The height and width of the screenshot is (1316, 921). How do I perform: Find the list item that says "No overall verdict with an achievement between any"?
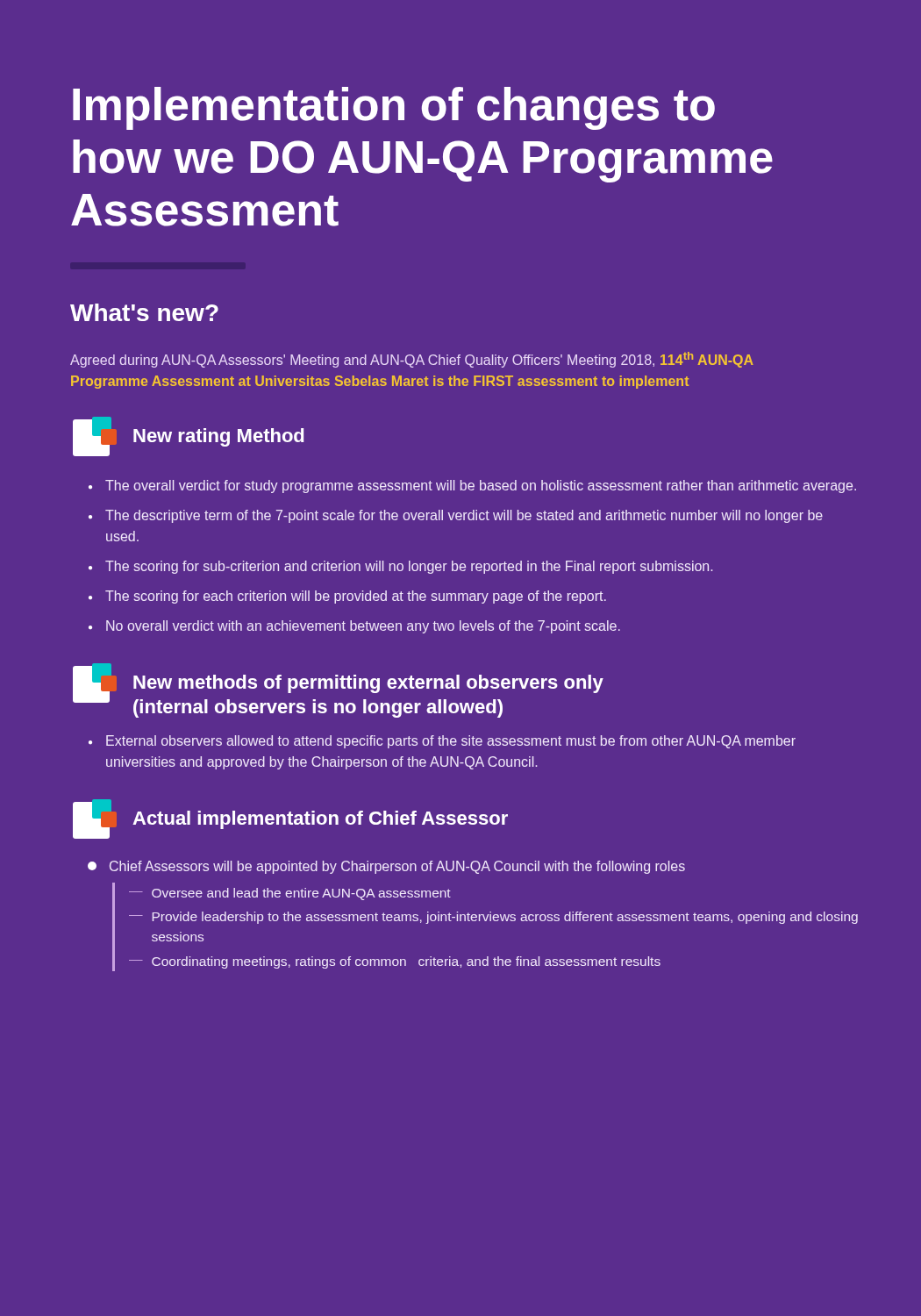[363, 626]
